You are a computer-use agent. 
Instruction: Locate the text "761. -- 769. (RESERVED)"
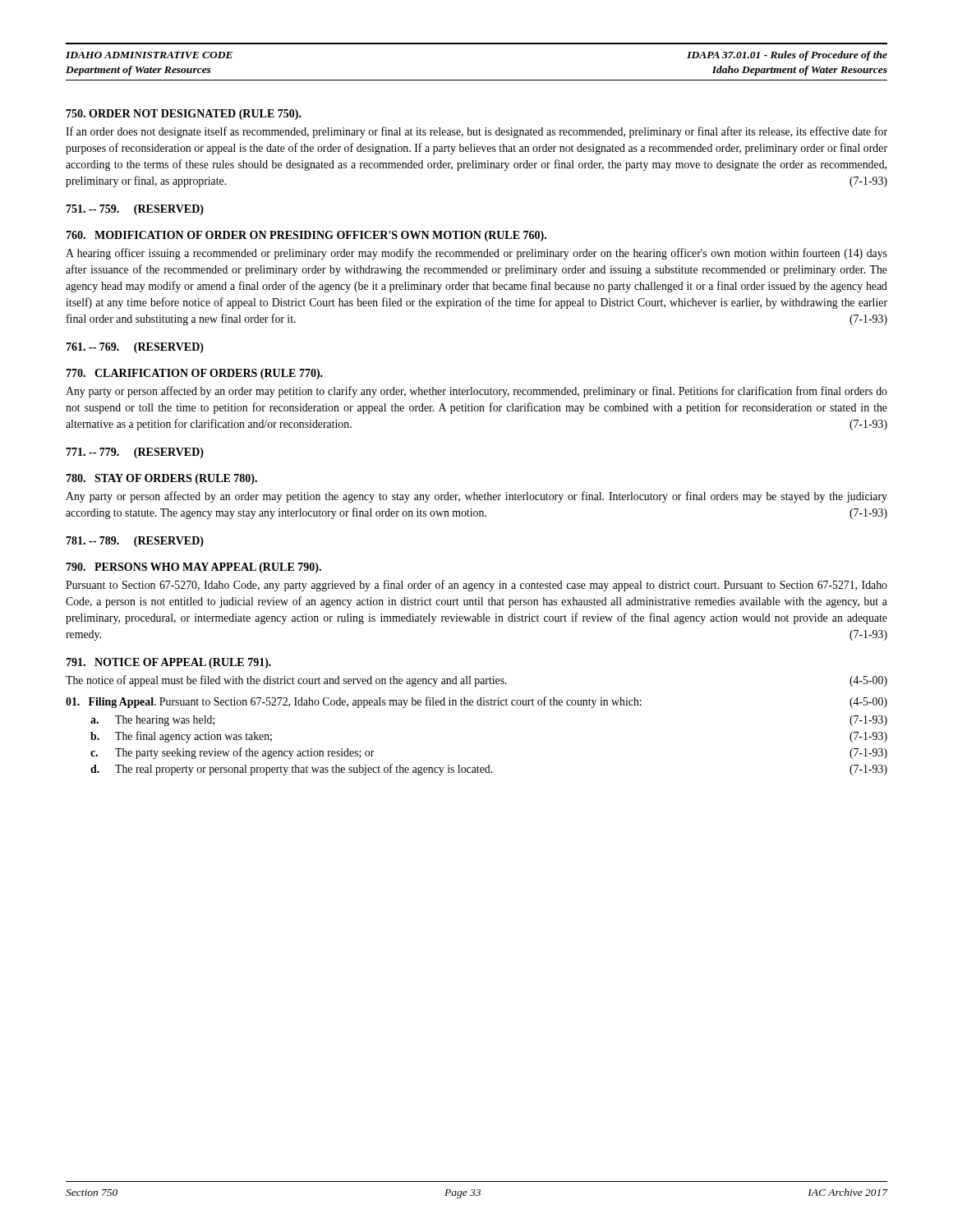[x=135, y=347]
